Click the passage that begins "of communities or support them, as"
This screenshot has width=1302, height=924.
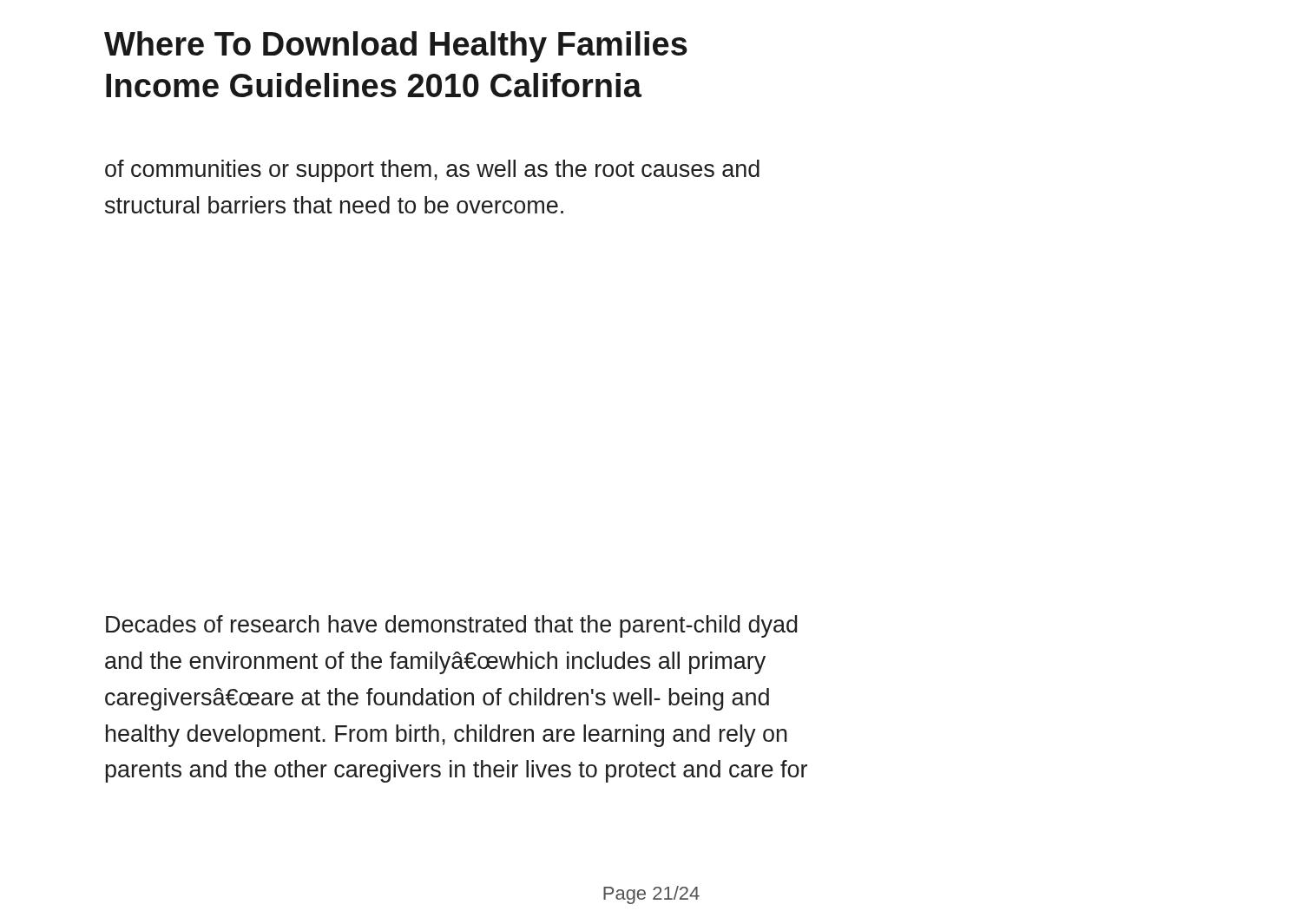pyautogui.click(x=432, y=187)
